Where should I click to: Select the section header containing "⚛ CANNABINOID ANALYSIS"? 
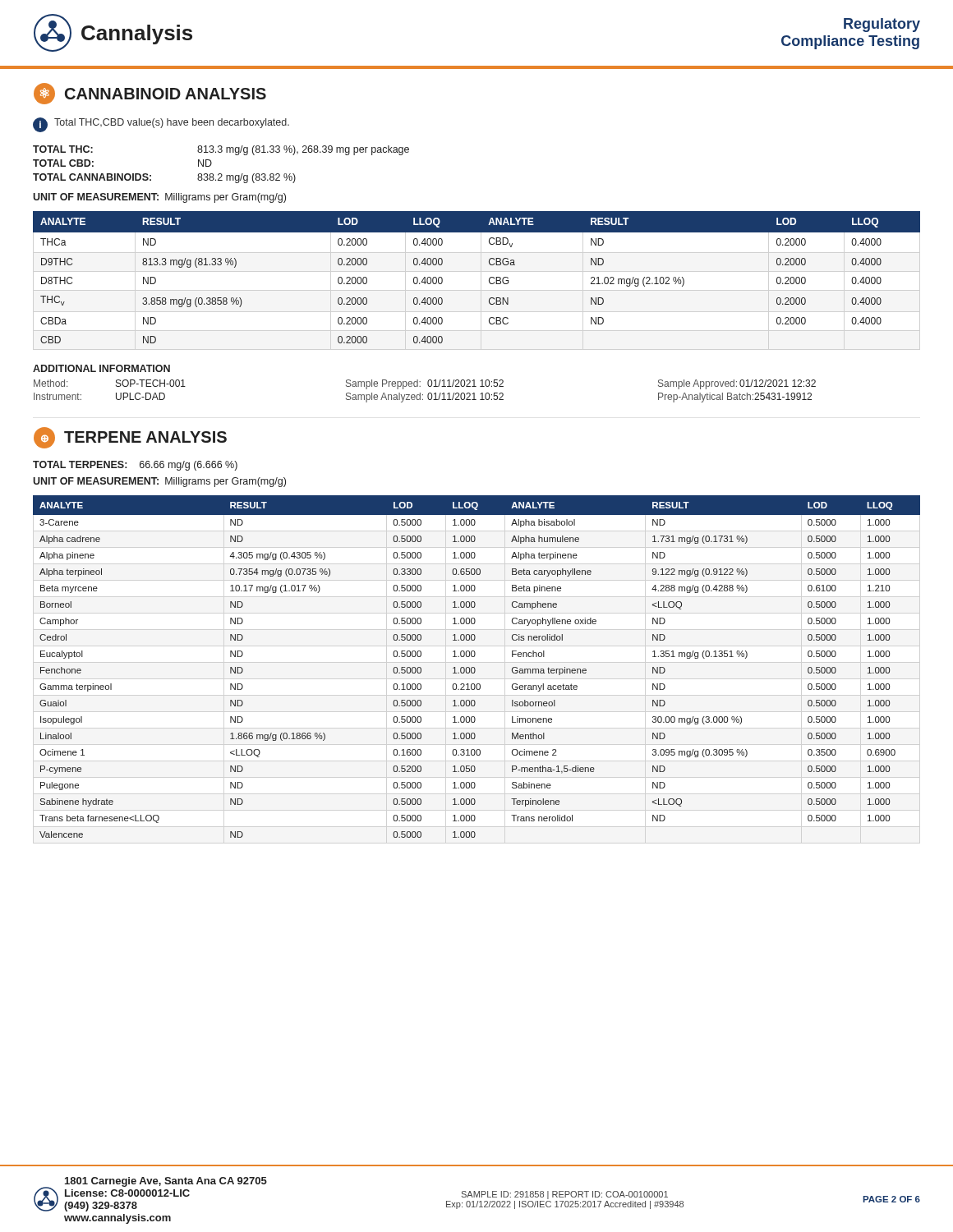pyautogui.click(x=150, y=94)
